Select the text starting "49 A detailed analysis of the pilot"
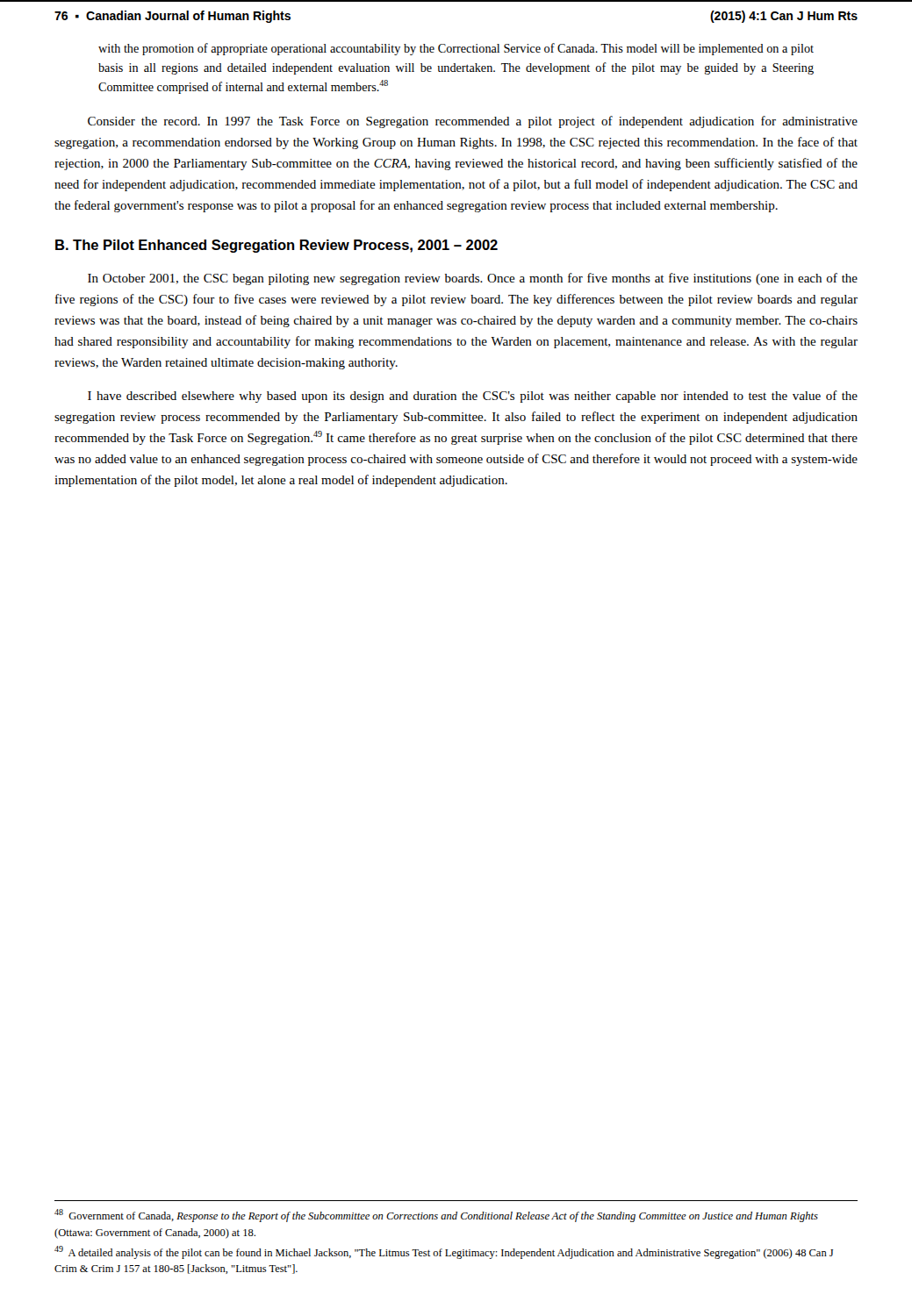 444,1260
